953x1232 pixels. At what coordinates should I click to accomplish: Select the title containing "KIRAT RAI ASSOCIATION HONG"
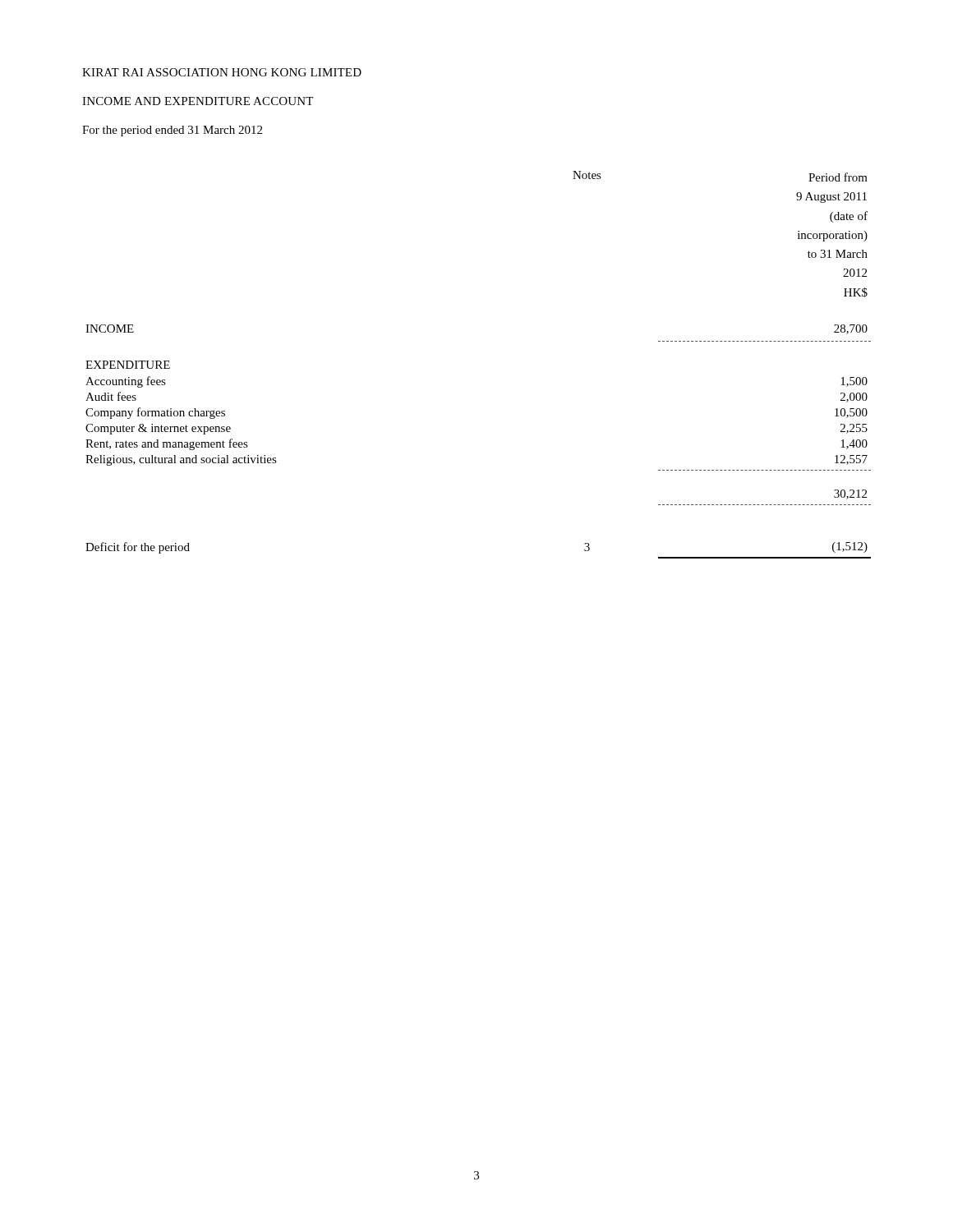222,72
